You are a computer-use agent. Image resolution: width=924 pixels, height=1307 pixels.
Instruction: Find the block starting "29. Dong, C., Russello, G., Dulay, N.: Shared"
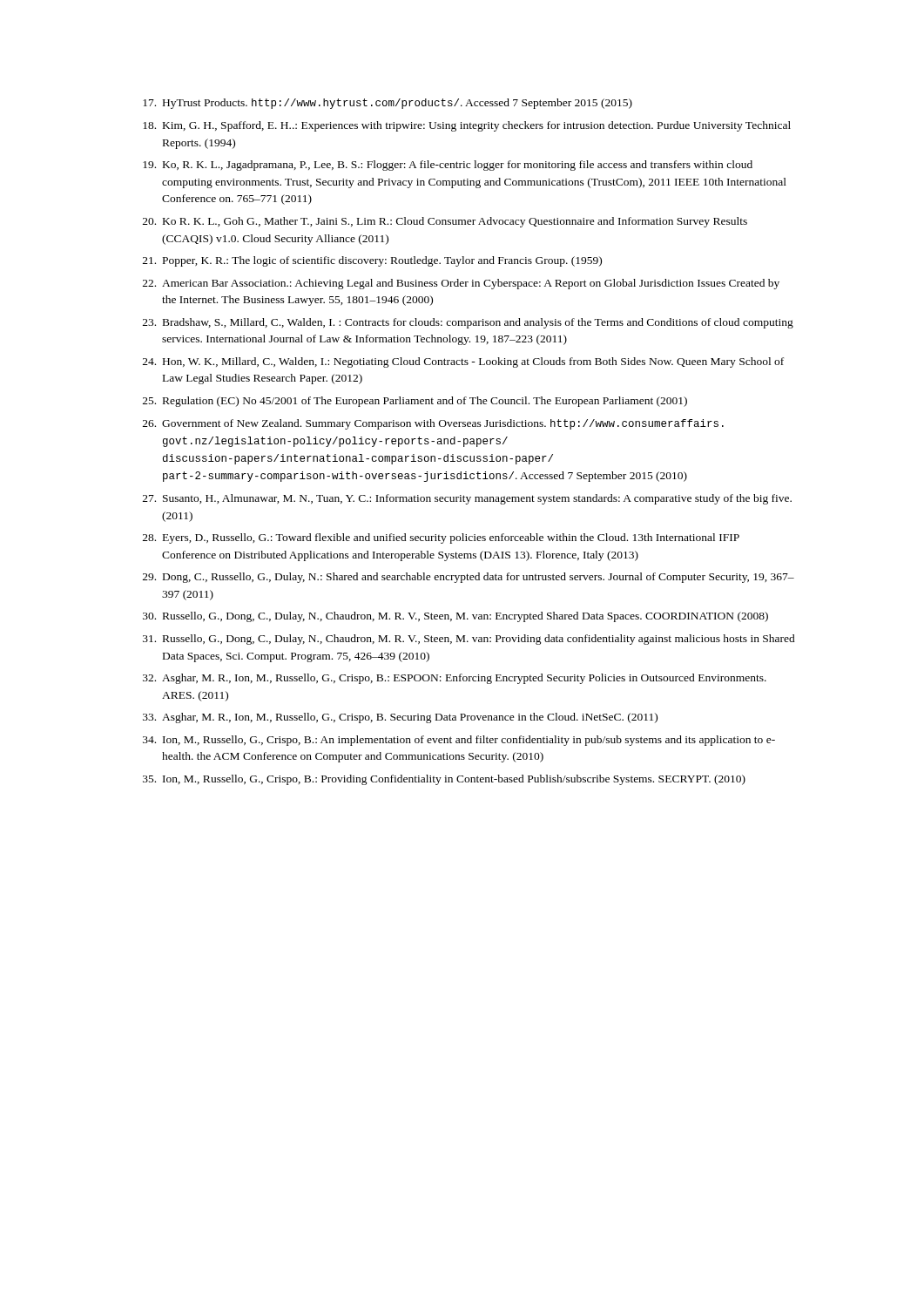click(x=462, y=585)
